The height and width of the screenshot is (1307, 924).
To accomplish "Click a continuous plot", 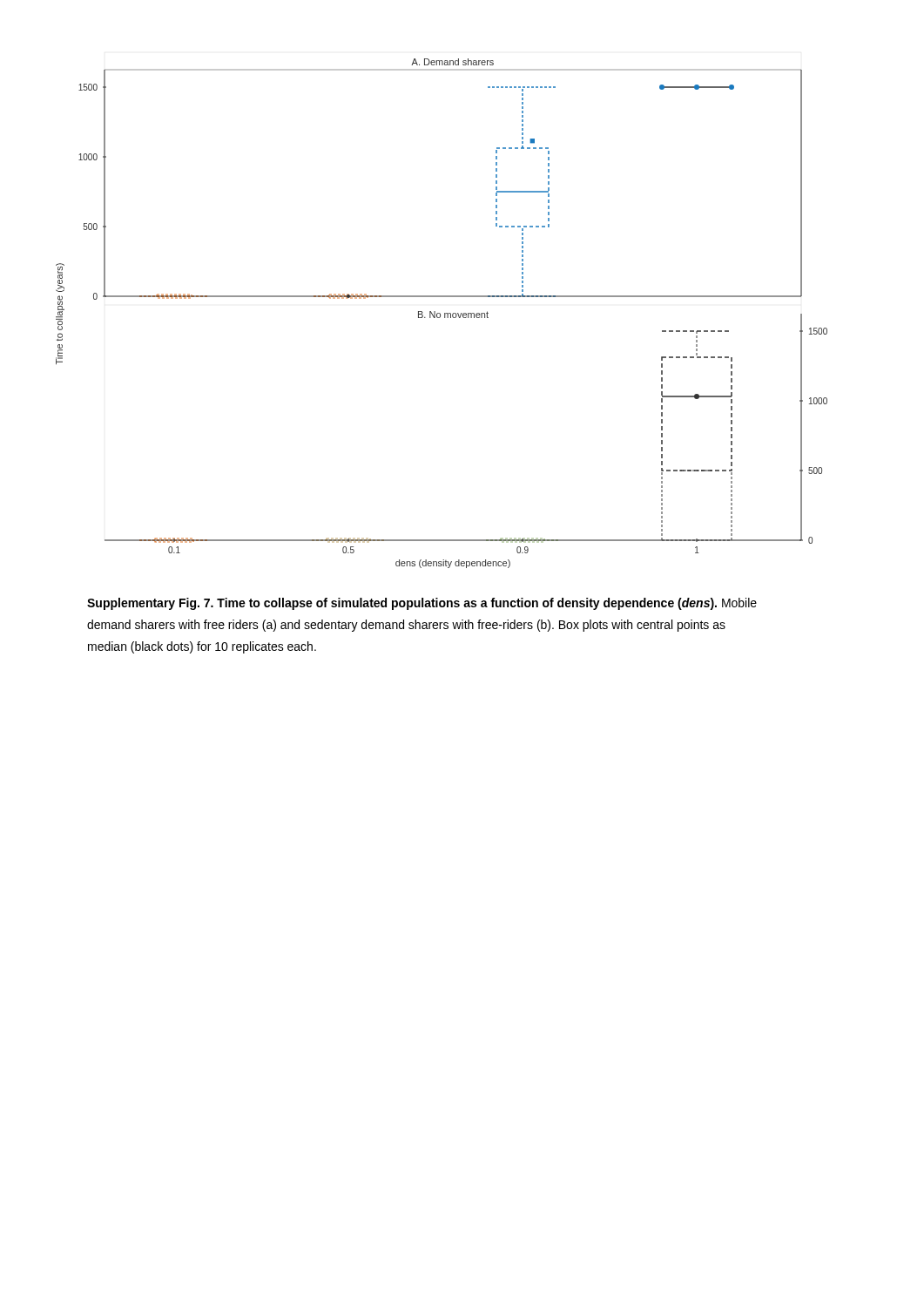I will click(444, 301).
